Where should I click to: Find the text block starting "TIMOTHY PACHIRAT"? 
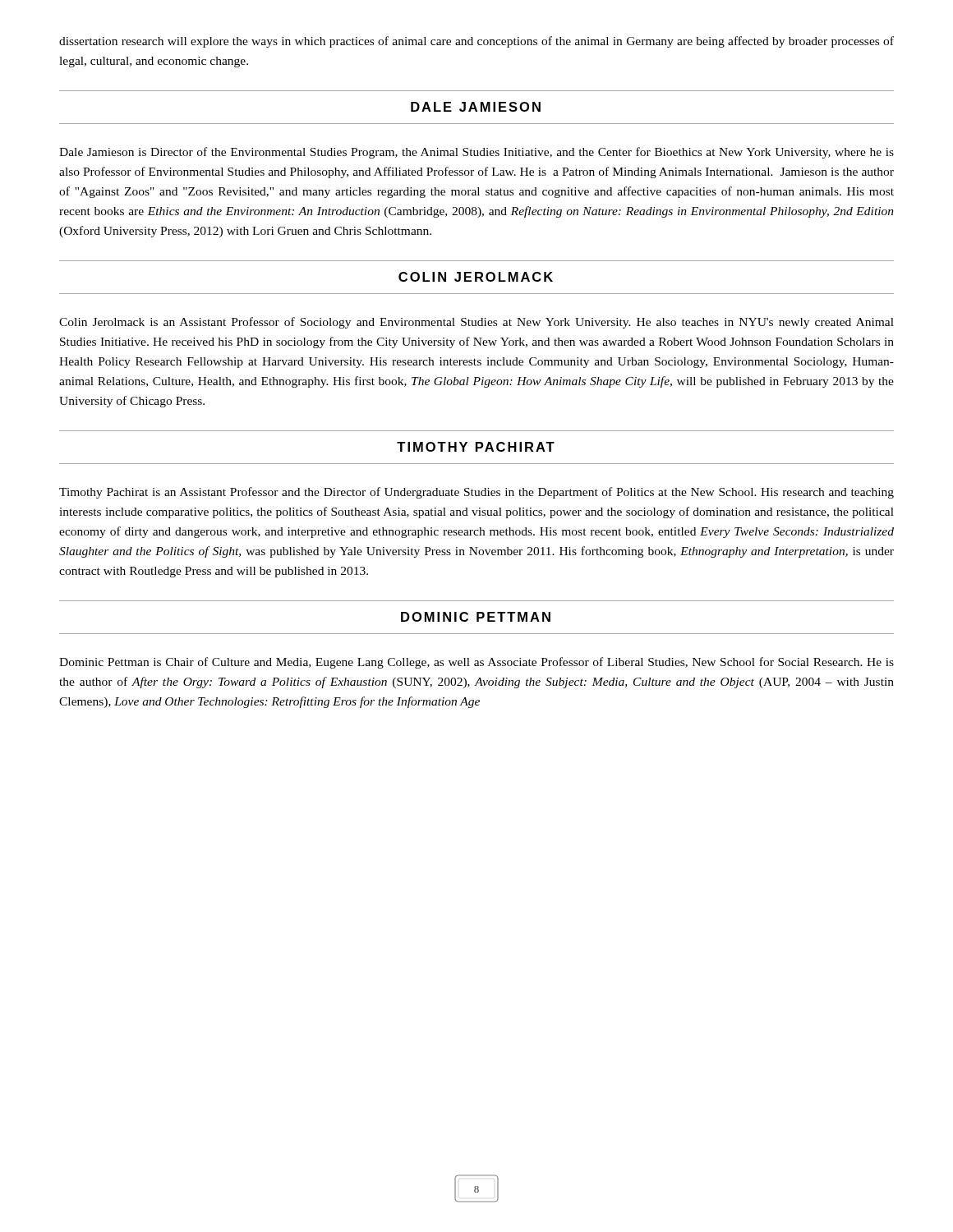pyautogui.click(x=476, y=447)
